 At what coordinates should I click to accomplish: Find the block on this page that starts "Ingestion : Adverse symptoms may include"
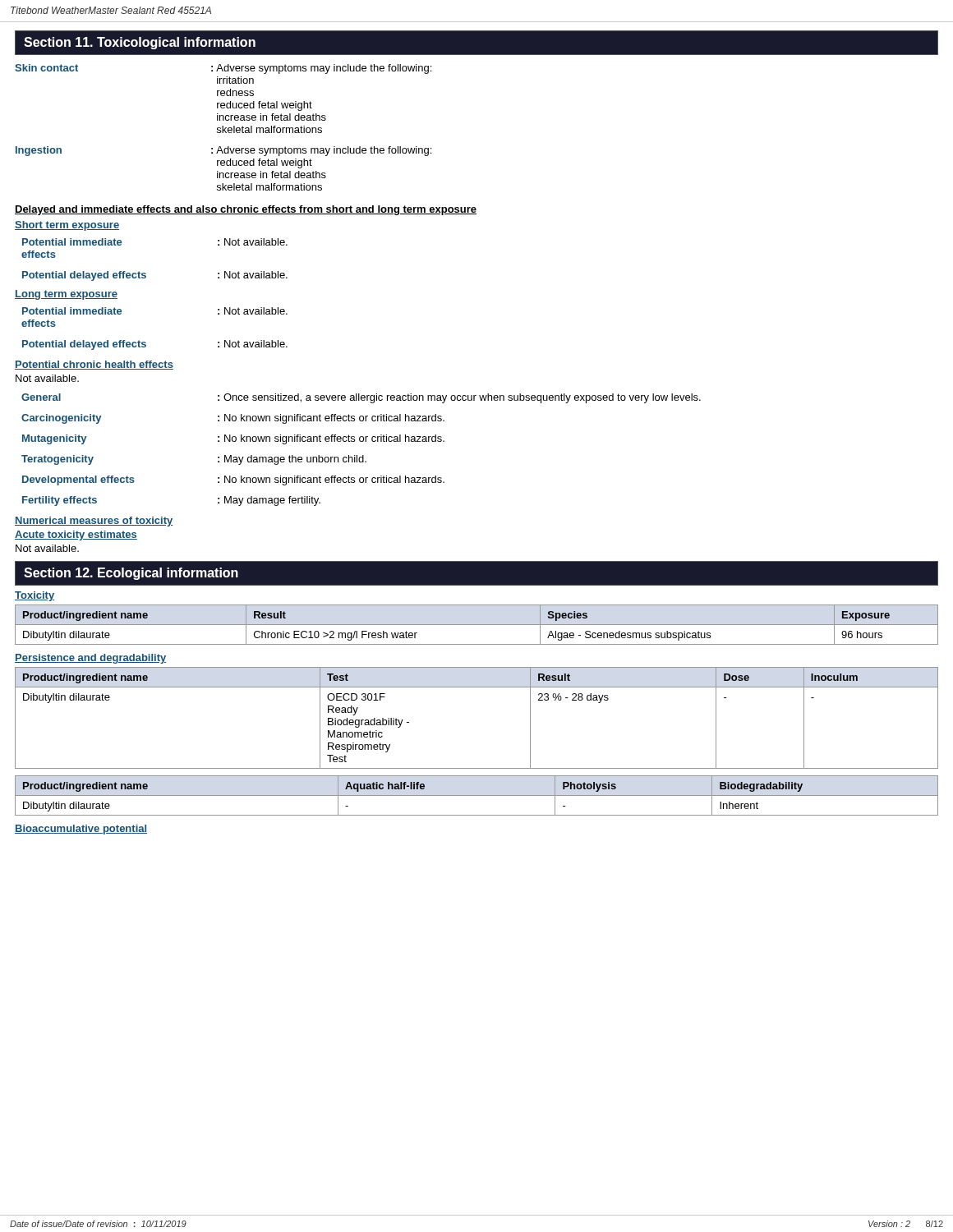223,151
